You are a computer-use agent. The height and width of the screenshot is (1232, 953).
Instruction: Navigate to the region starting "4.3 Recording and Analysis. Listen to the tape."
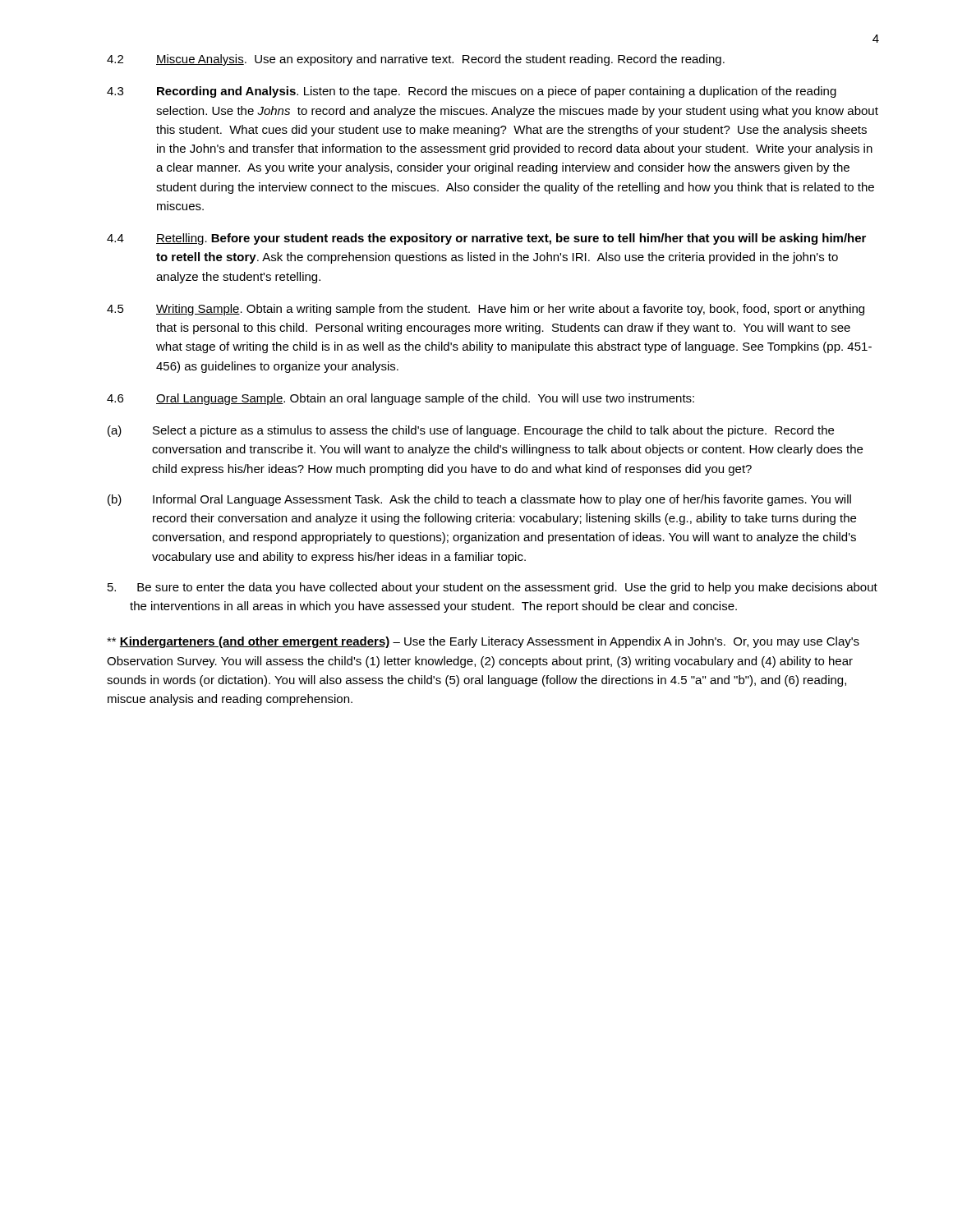(x=493, y=148)
